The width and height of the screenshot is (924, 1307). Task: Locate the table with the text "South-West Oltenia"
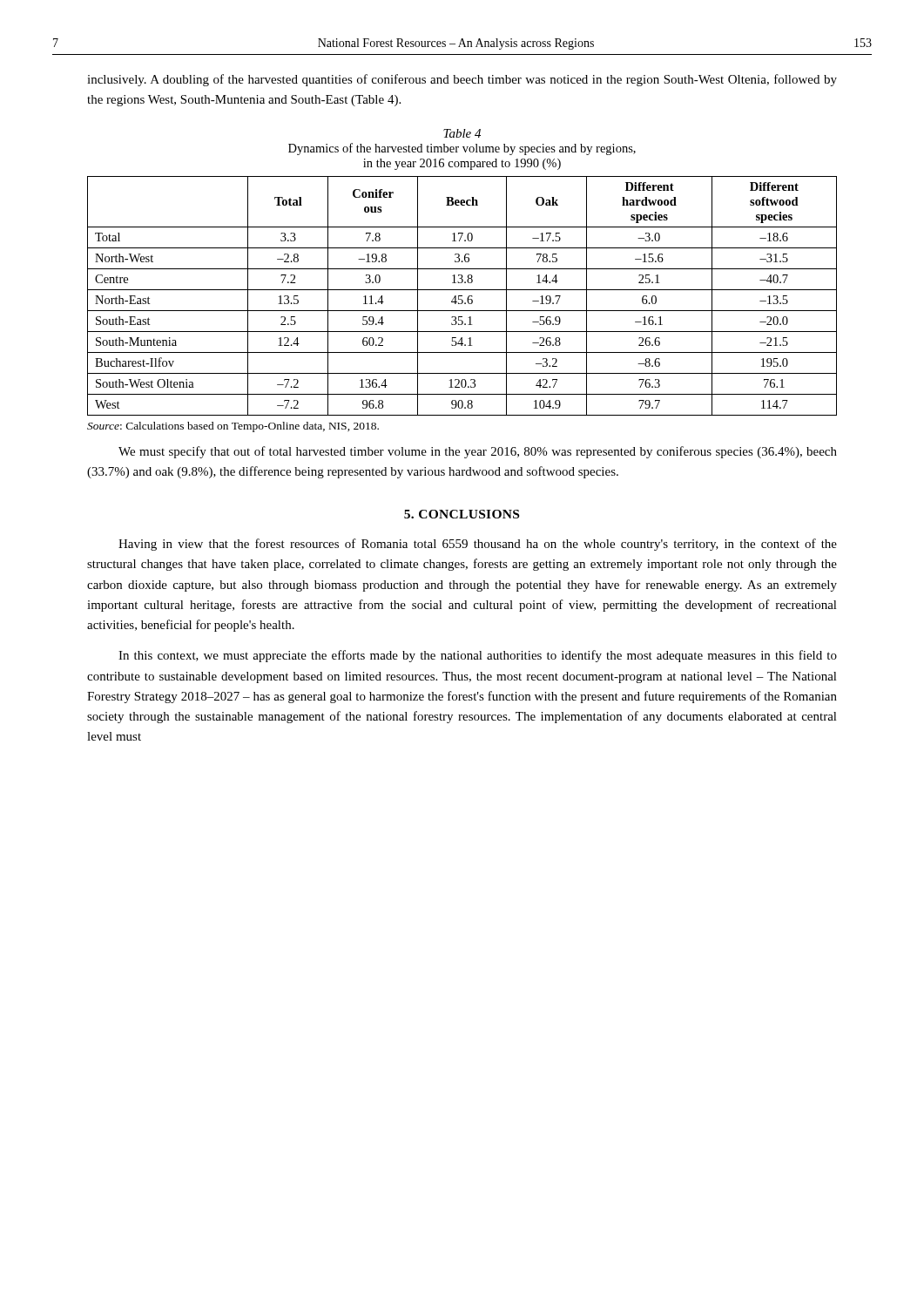pos(462,295)
